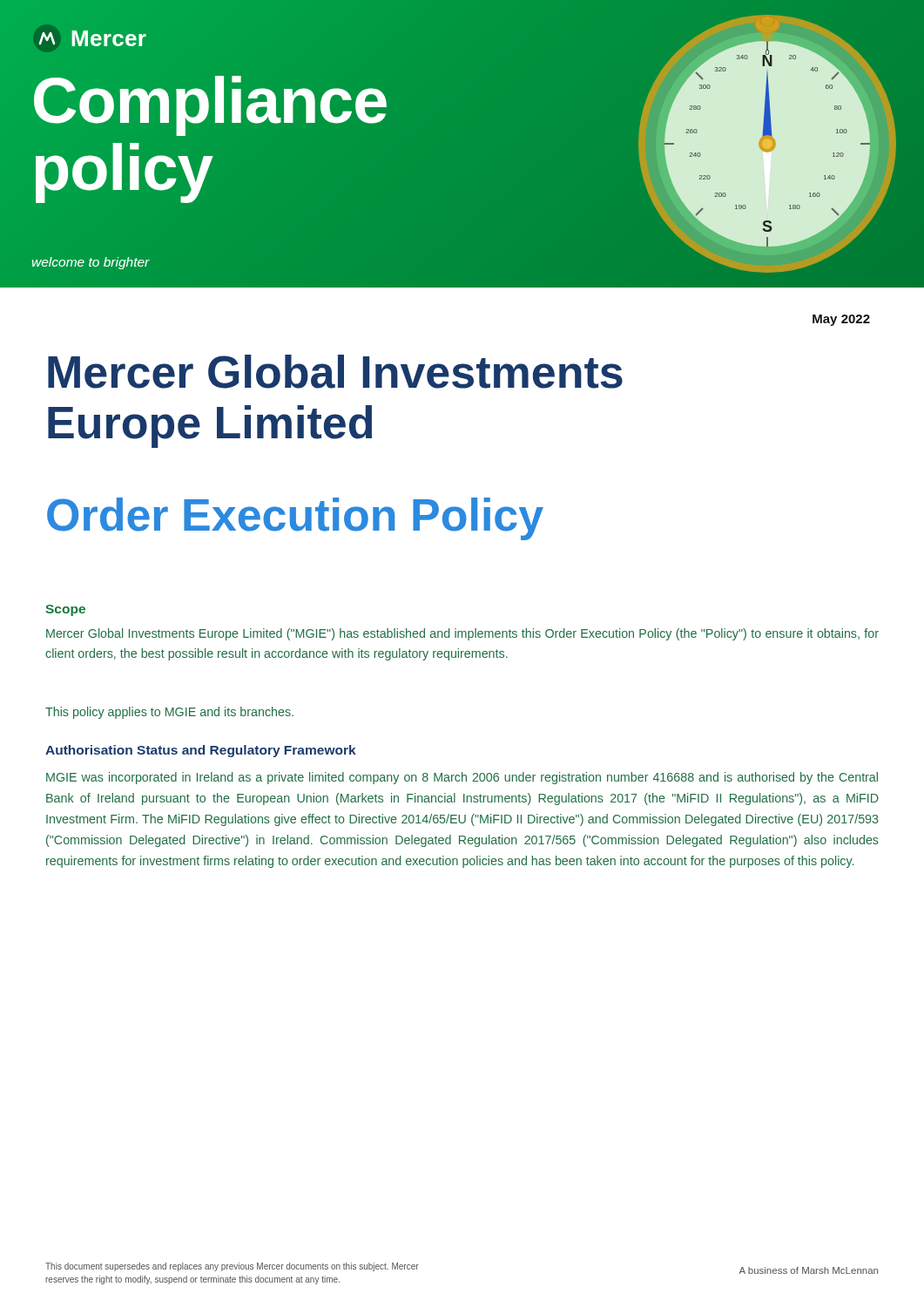The height and width of the screenshot is (1307, 924).
Task: Find the text starting "May 2022"
Action: (x=841, y=318)
